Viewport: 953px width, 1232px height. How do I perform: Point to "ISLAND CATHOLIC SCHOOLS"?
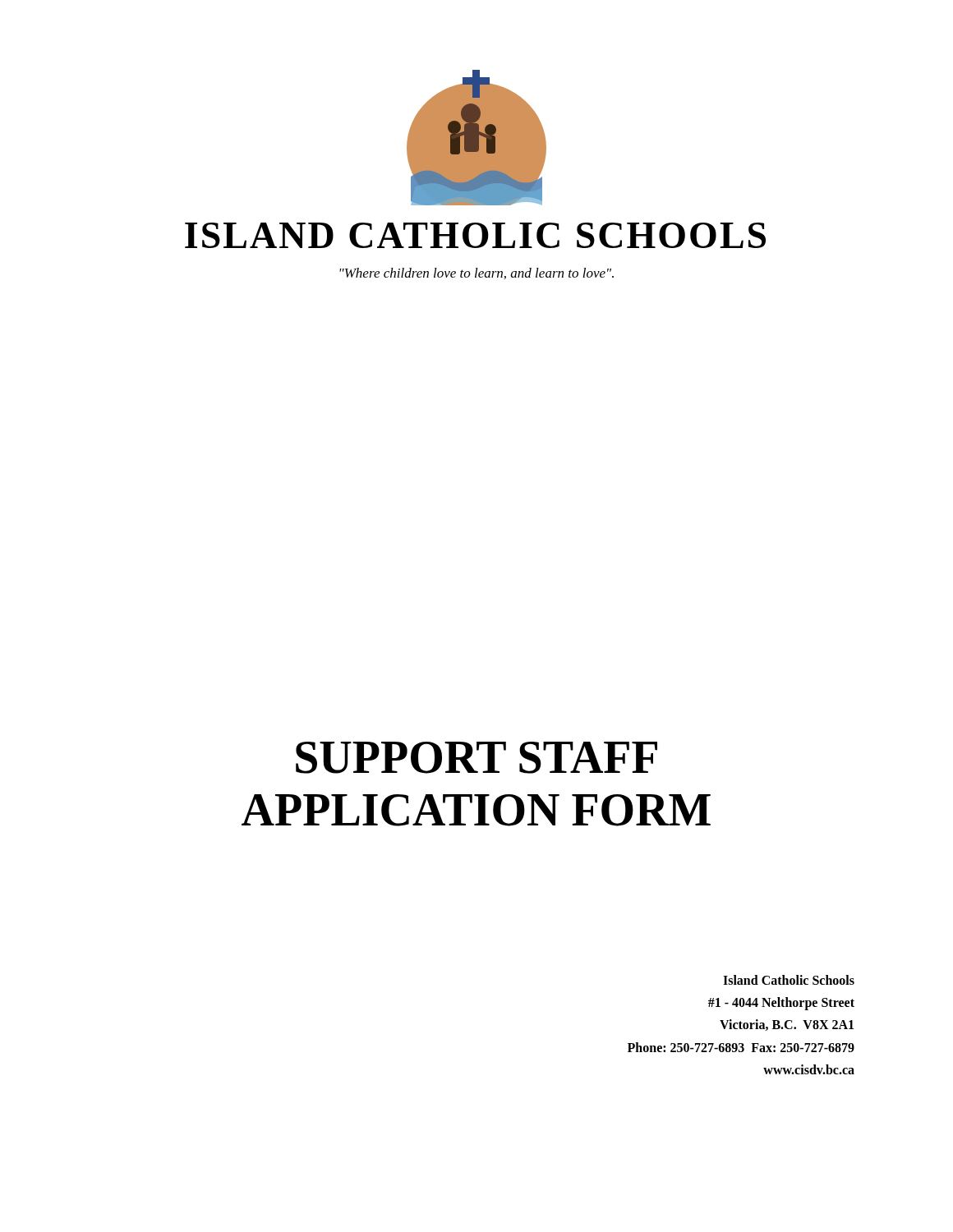pyautogui.click(x=476, y=235)
